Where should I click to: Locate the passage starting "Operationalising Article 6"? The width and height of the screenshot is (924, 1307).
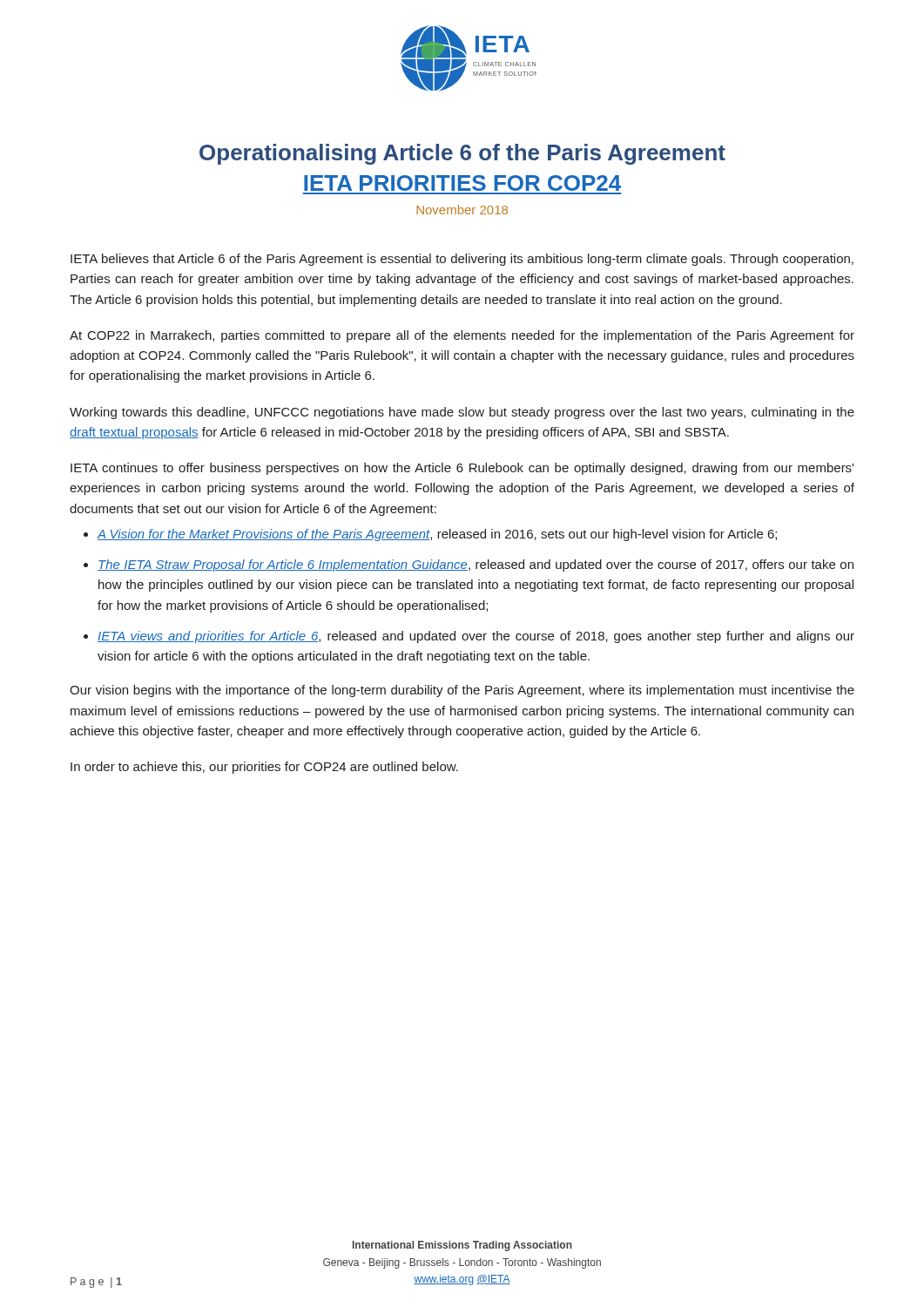[x=462, y=153]
